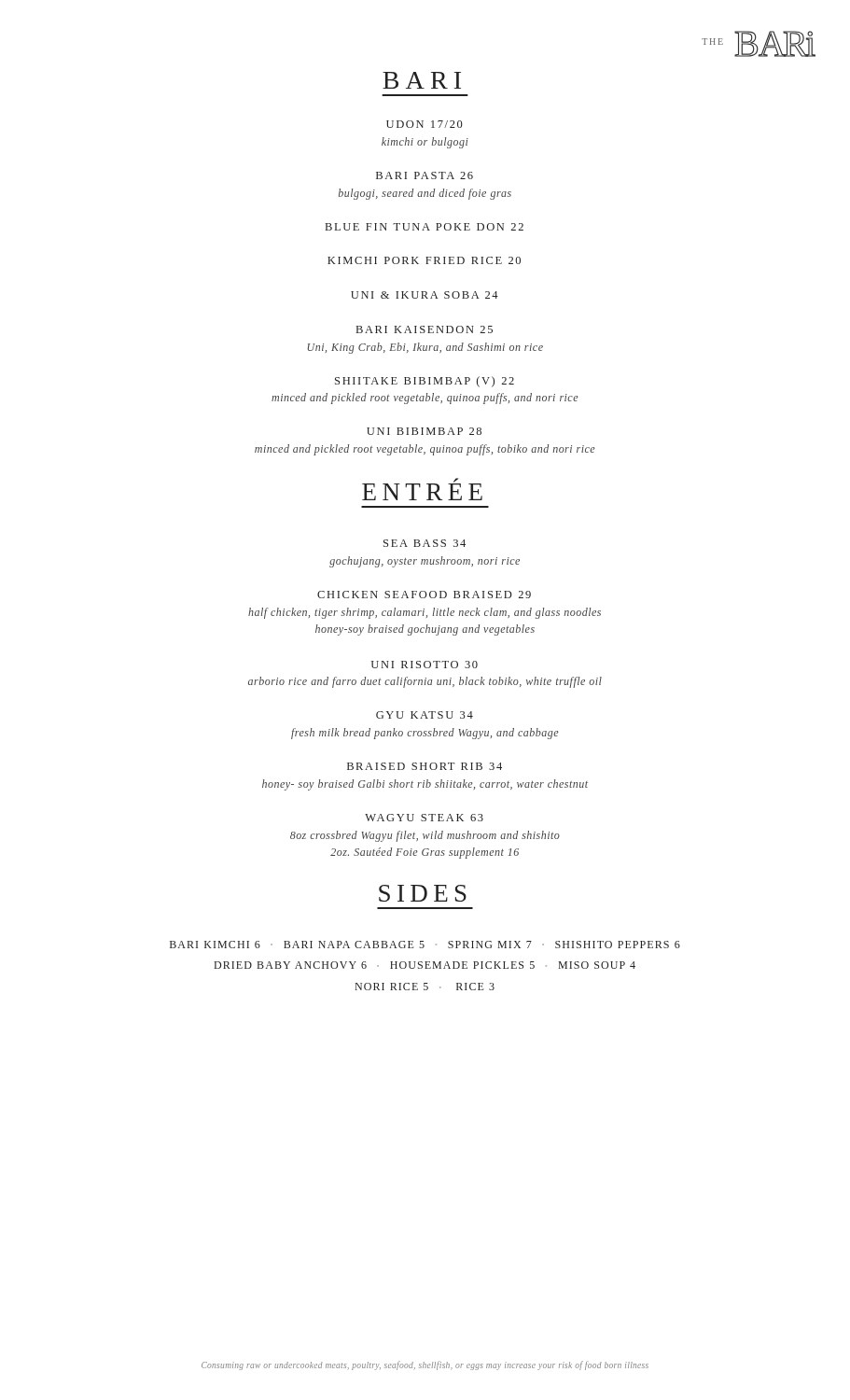Locate the title
This screenshot has height=1400, width=850.
point(425,80)
